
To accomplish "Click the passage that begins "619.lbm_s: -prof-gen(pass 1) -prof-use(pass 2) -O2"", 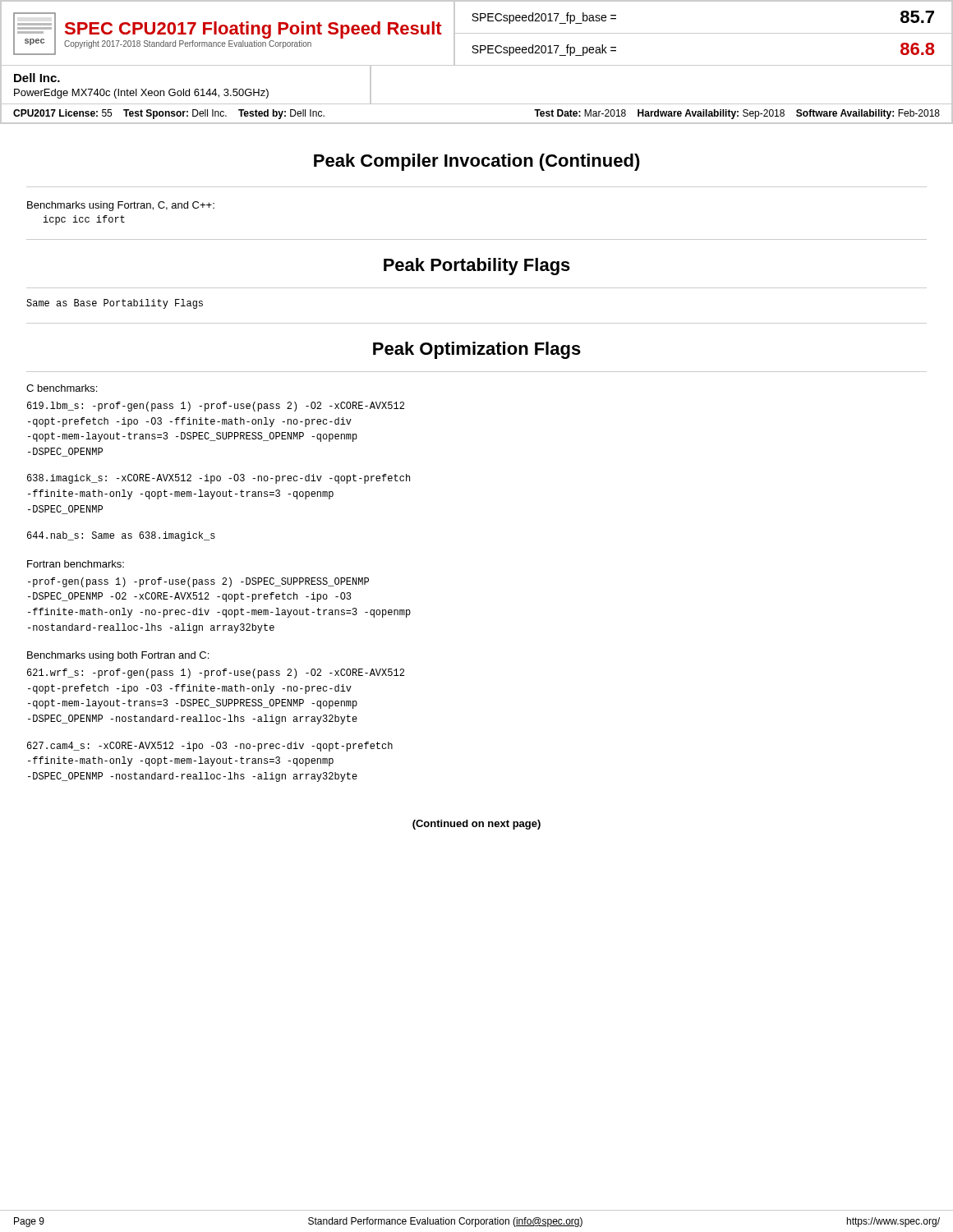I will tap(216, 429).
